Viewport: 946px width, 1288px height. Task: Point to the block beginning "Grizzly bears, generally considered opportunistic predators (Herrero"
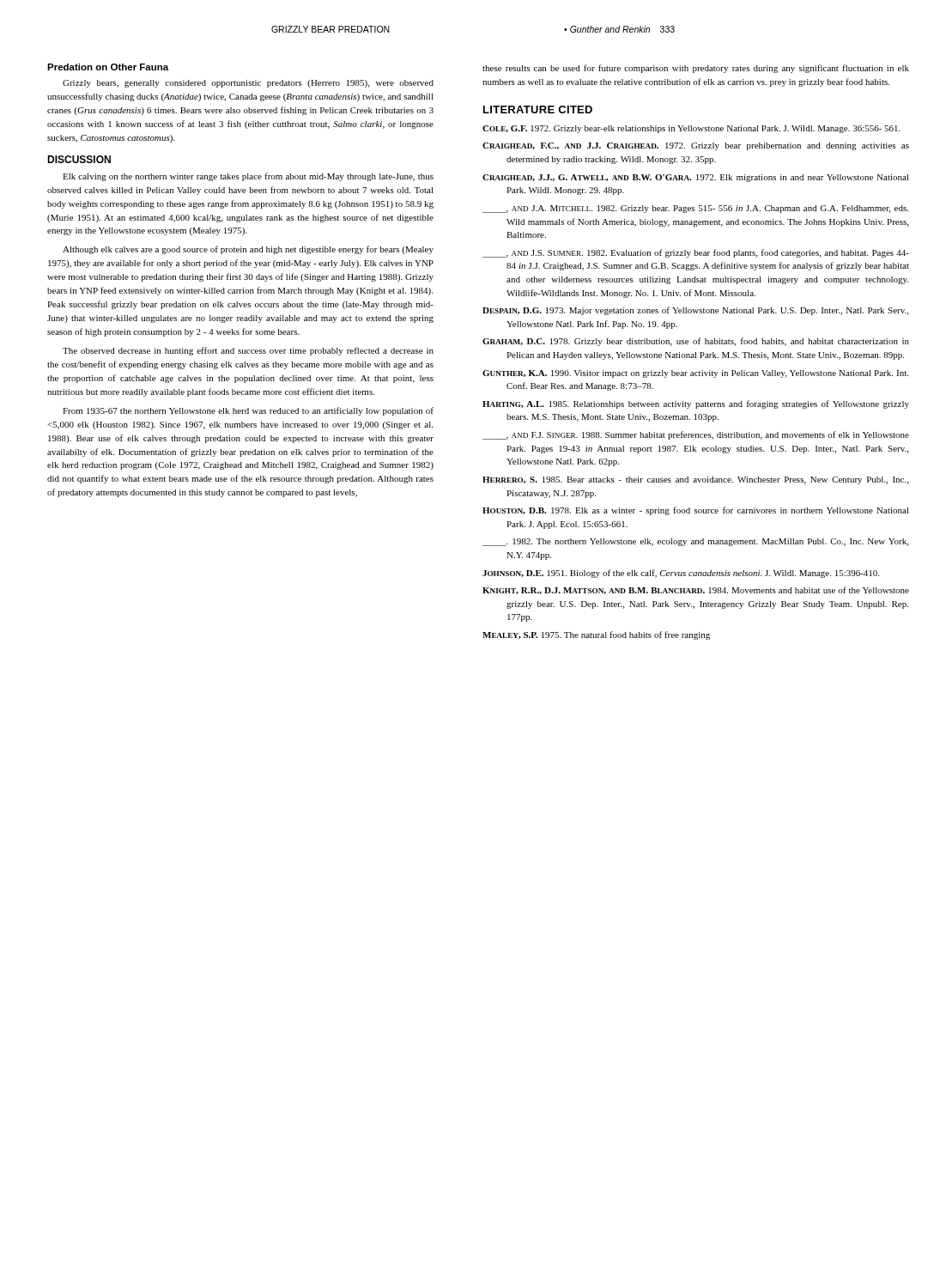(x=240, y=111)
